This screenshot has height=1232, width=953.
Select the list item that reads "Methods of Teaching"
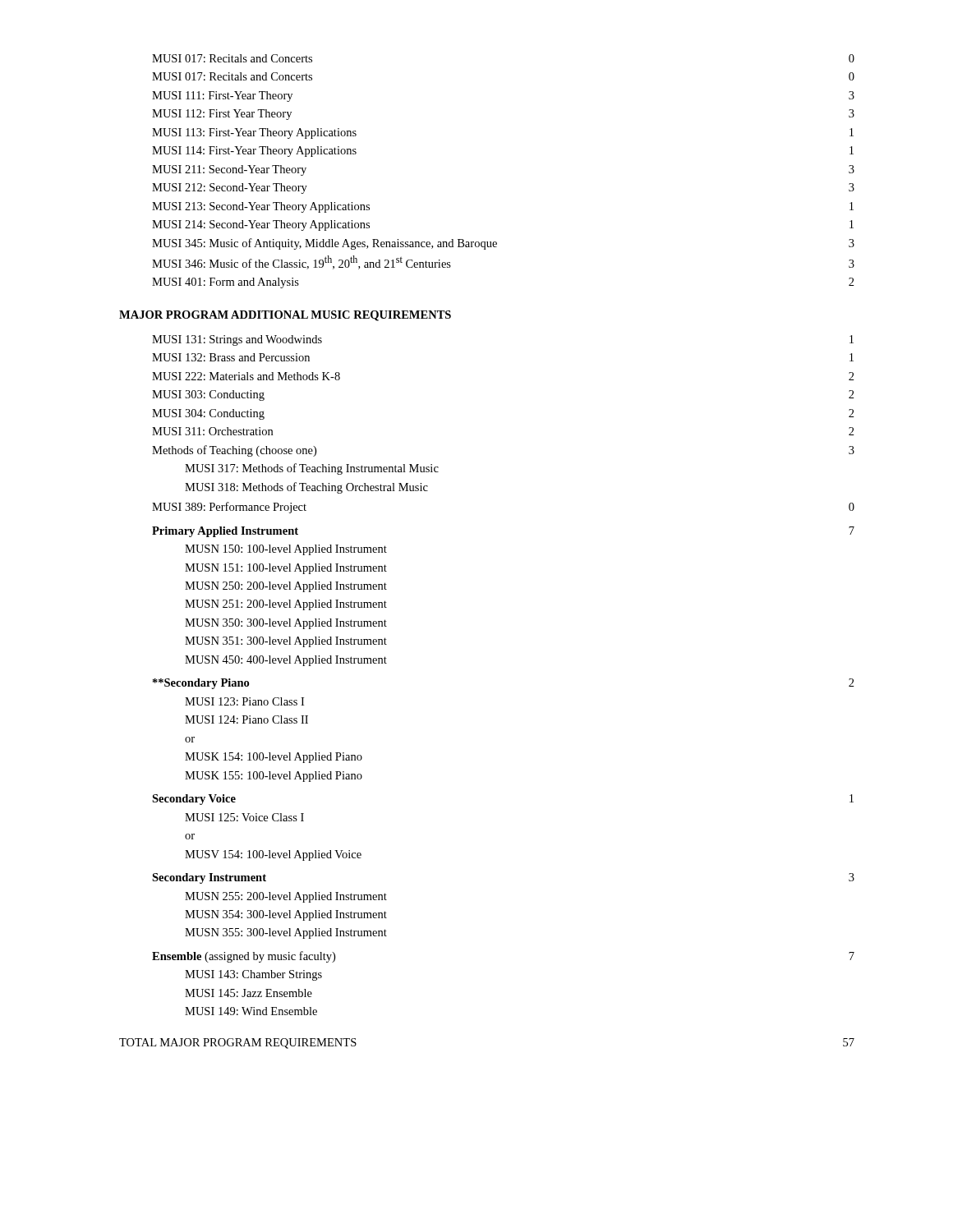pyautogui.click(x=233, y=451)
